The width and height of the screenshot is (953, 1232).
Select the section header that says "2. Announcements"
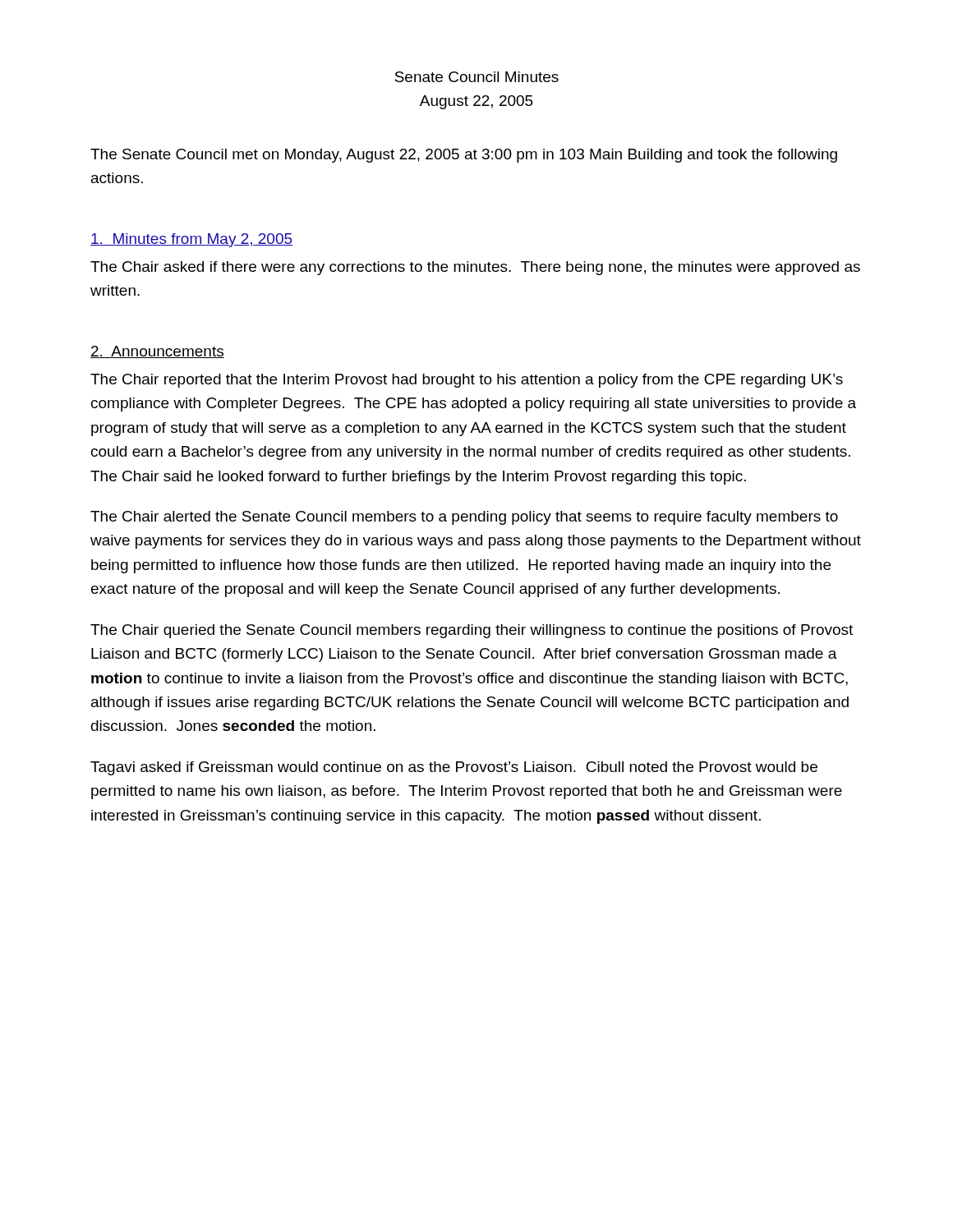(x=157, y=351)
